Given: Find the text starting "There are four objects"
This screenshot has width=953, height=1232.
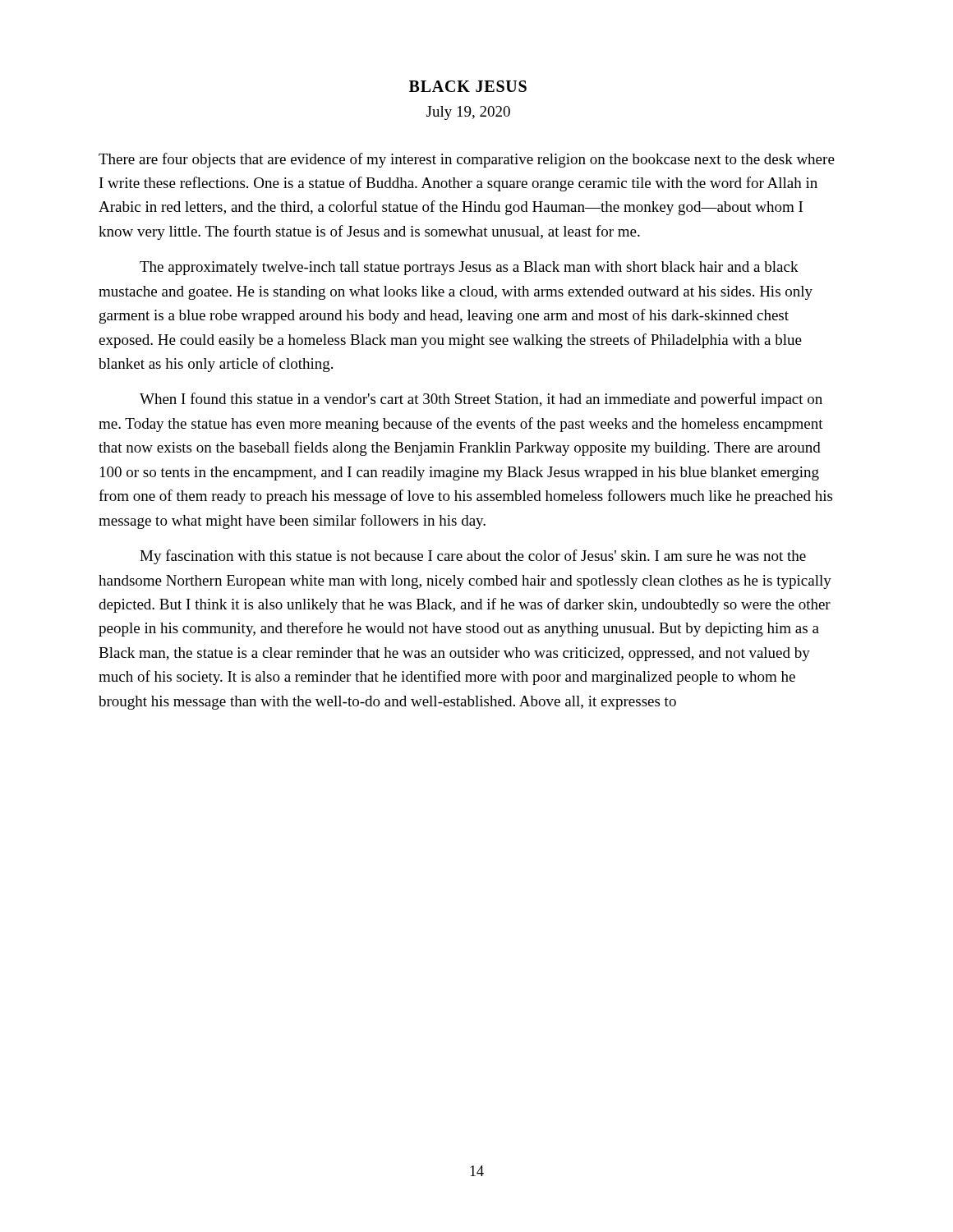Looking at the screenshot, I should click(467, 195).
